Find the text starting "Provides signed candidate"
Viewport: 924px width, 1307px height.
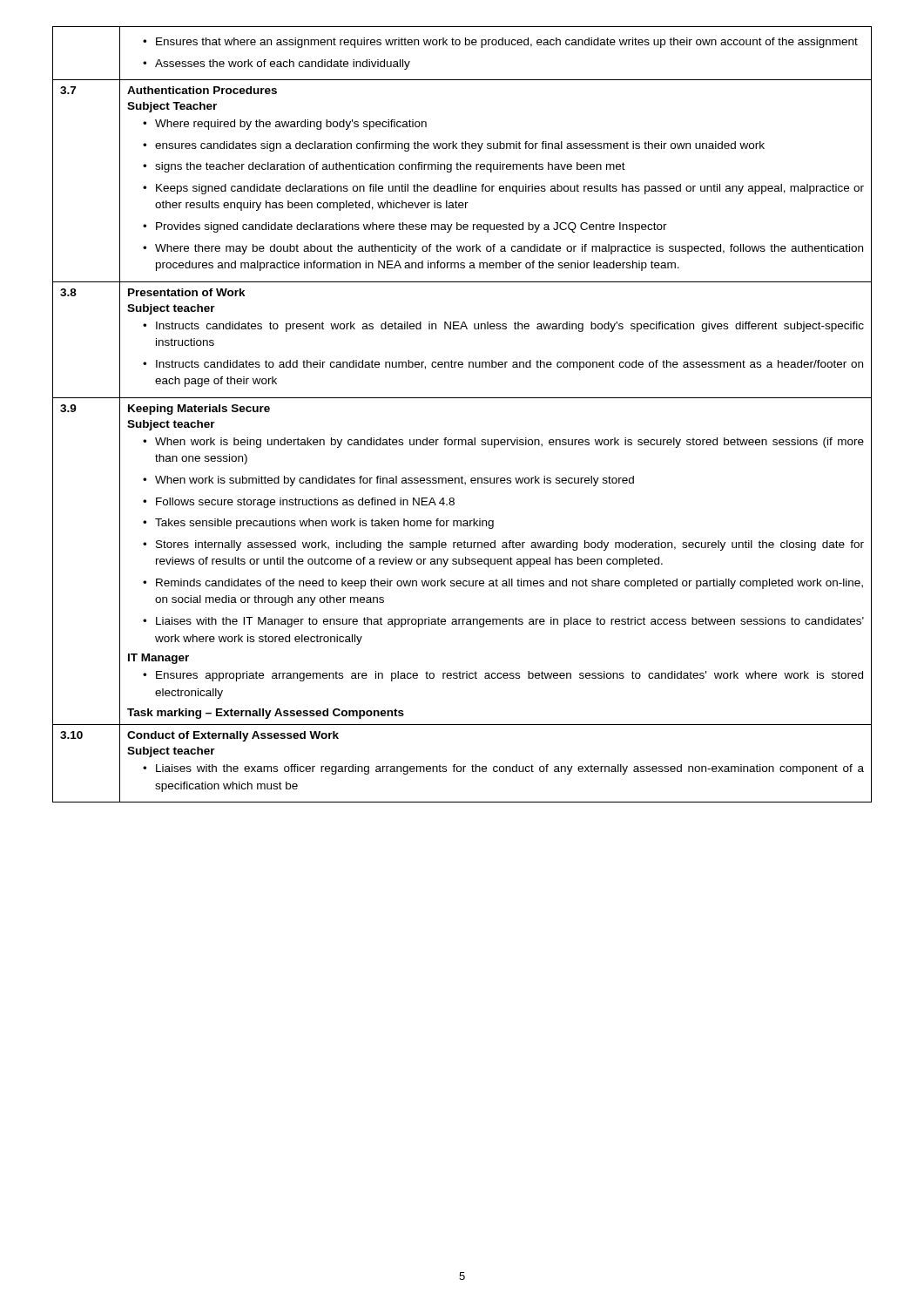click(496, 226)
